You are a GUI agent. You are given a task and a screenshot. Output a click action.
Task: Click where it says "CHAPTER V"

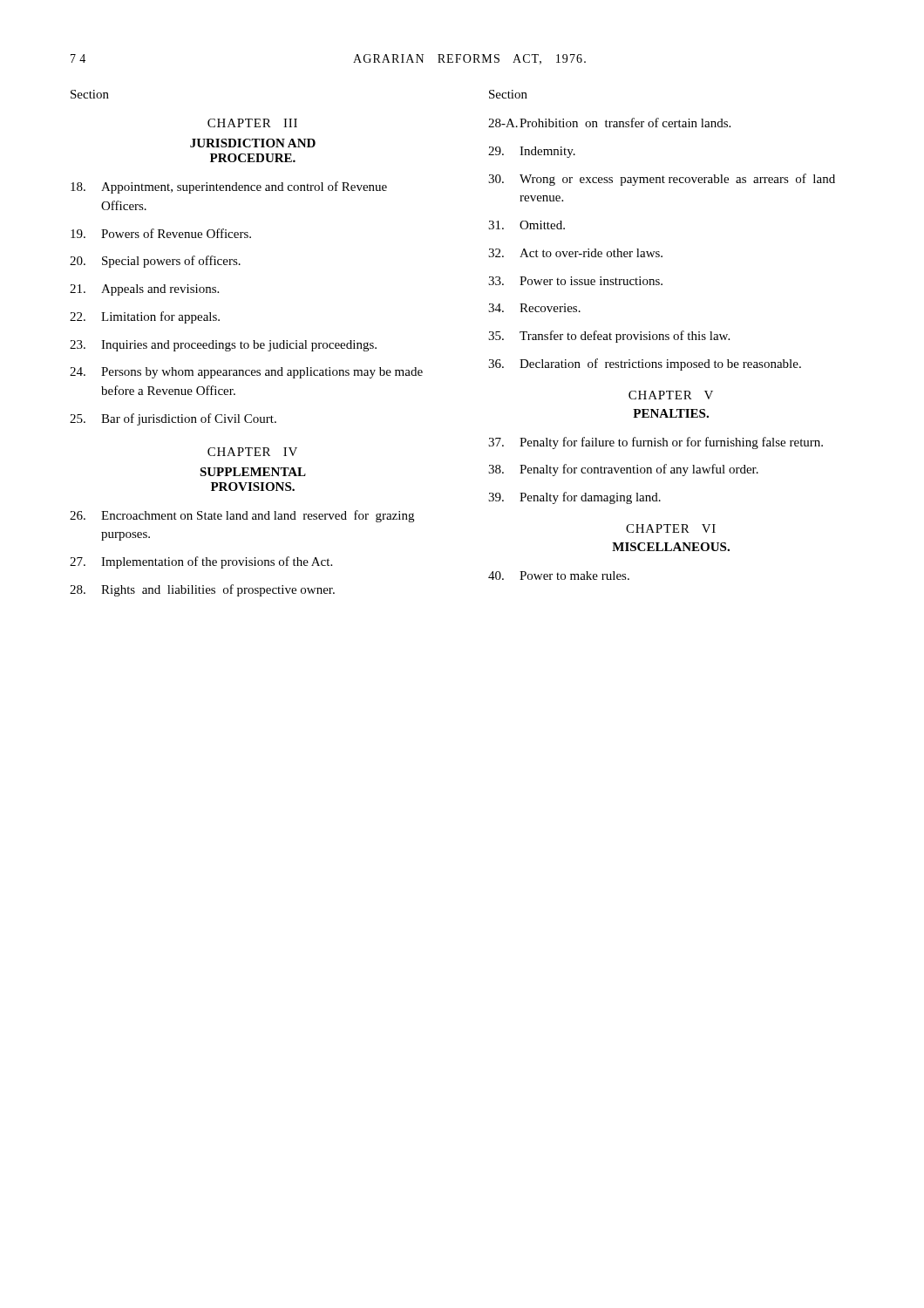[x=671, y=395]
